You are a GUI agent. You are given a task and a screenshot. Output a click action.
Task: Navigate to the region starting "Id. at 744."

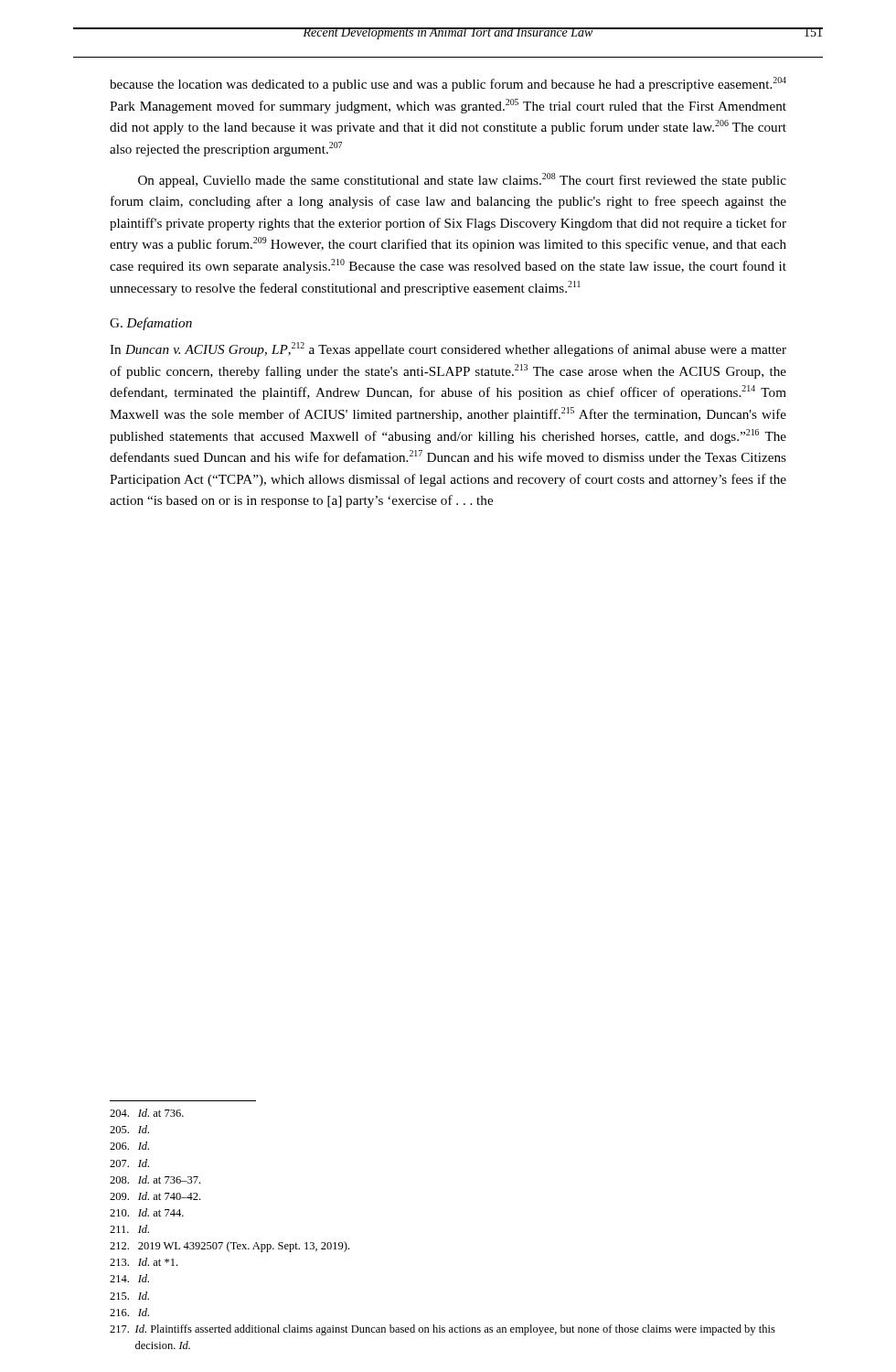click(x=147, y=1213)
